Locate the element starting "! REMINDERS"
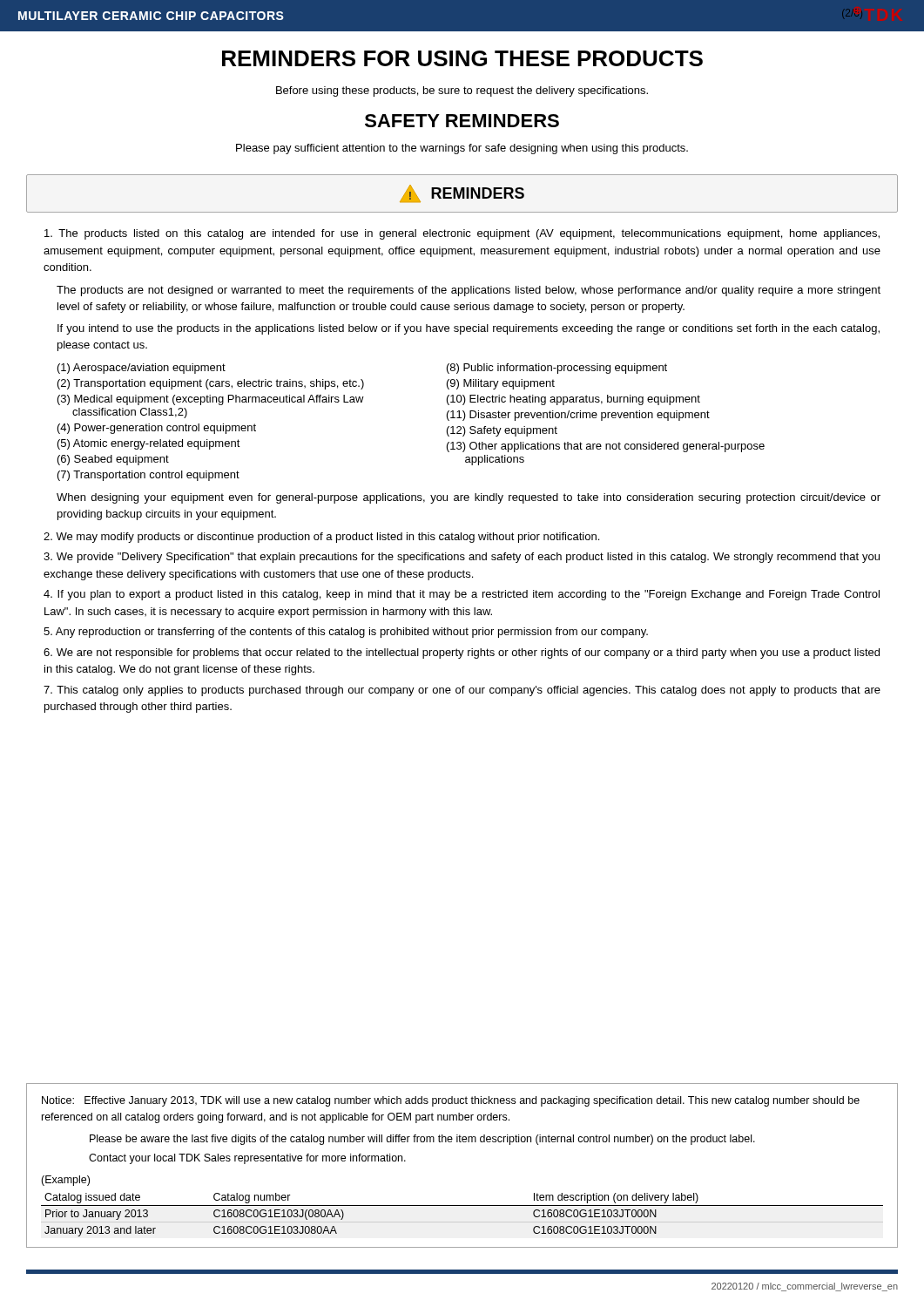Screen dimensions: 1307x924 pos(462,193)
